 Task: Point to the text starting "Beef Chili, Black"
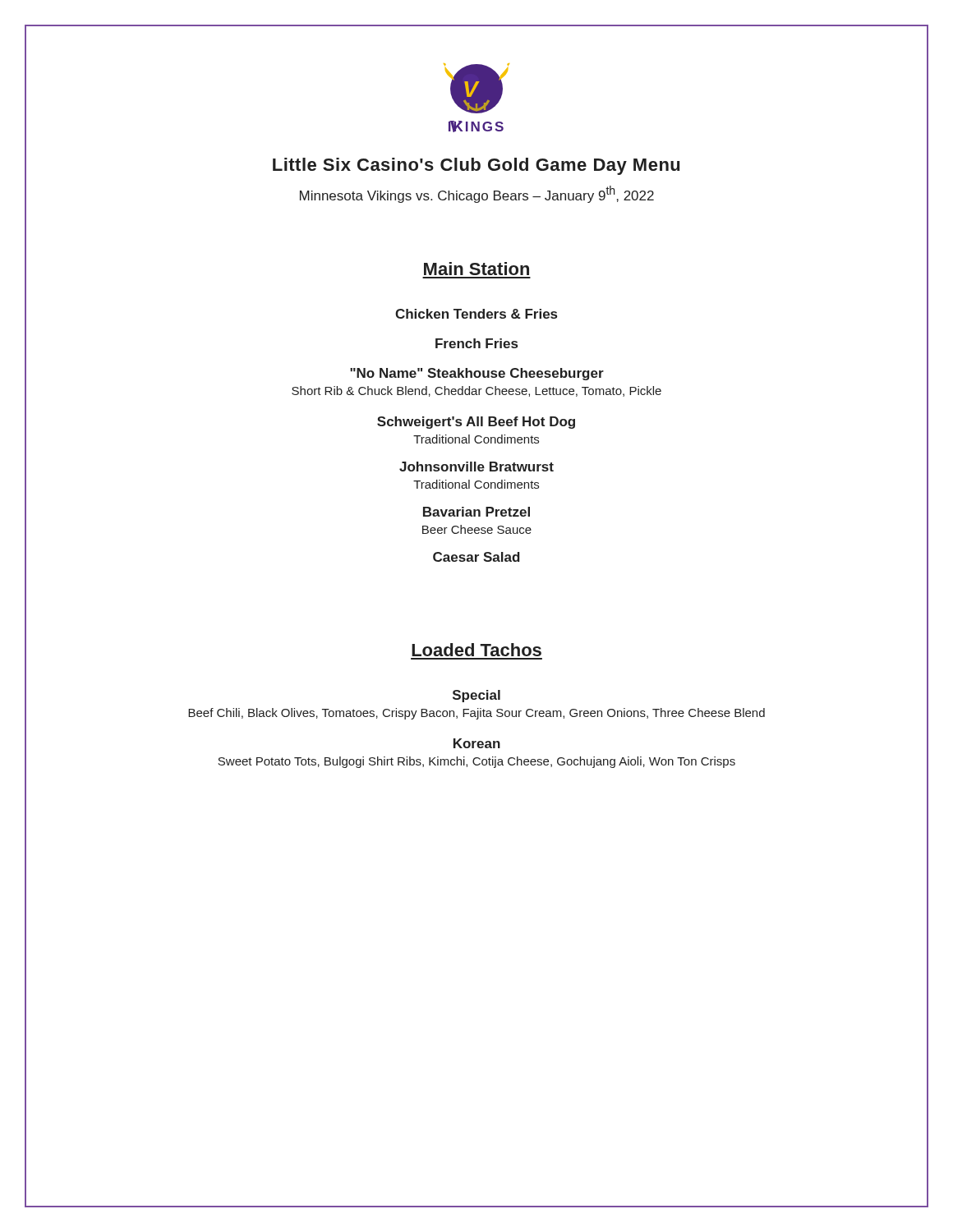(x=476, y=712)
